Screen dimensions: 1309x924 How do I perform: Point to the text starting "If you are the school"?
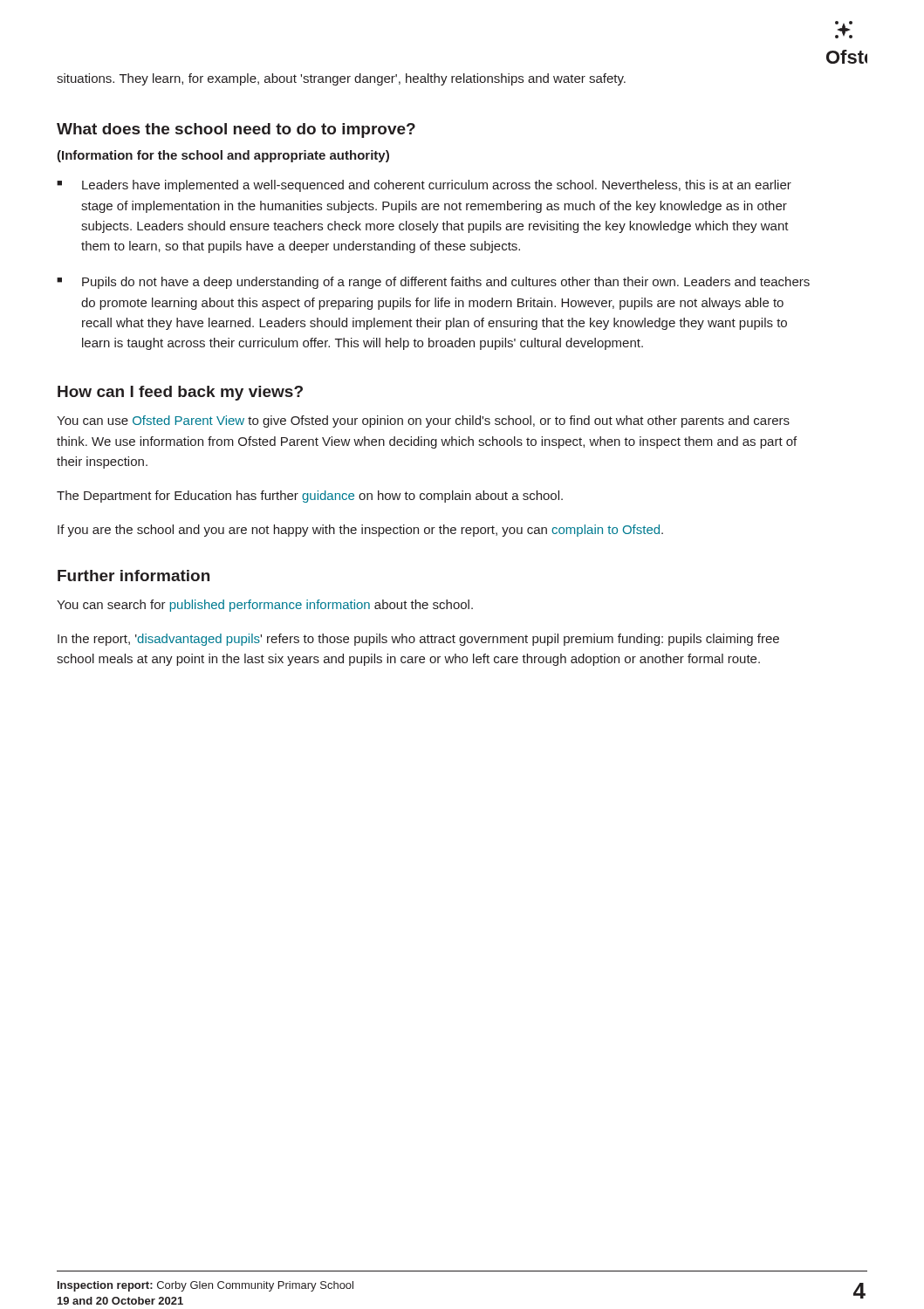(x=360, y=529)
